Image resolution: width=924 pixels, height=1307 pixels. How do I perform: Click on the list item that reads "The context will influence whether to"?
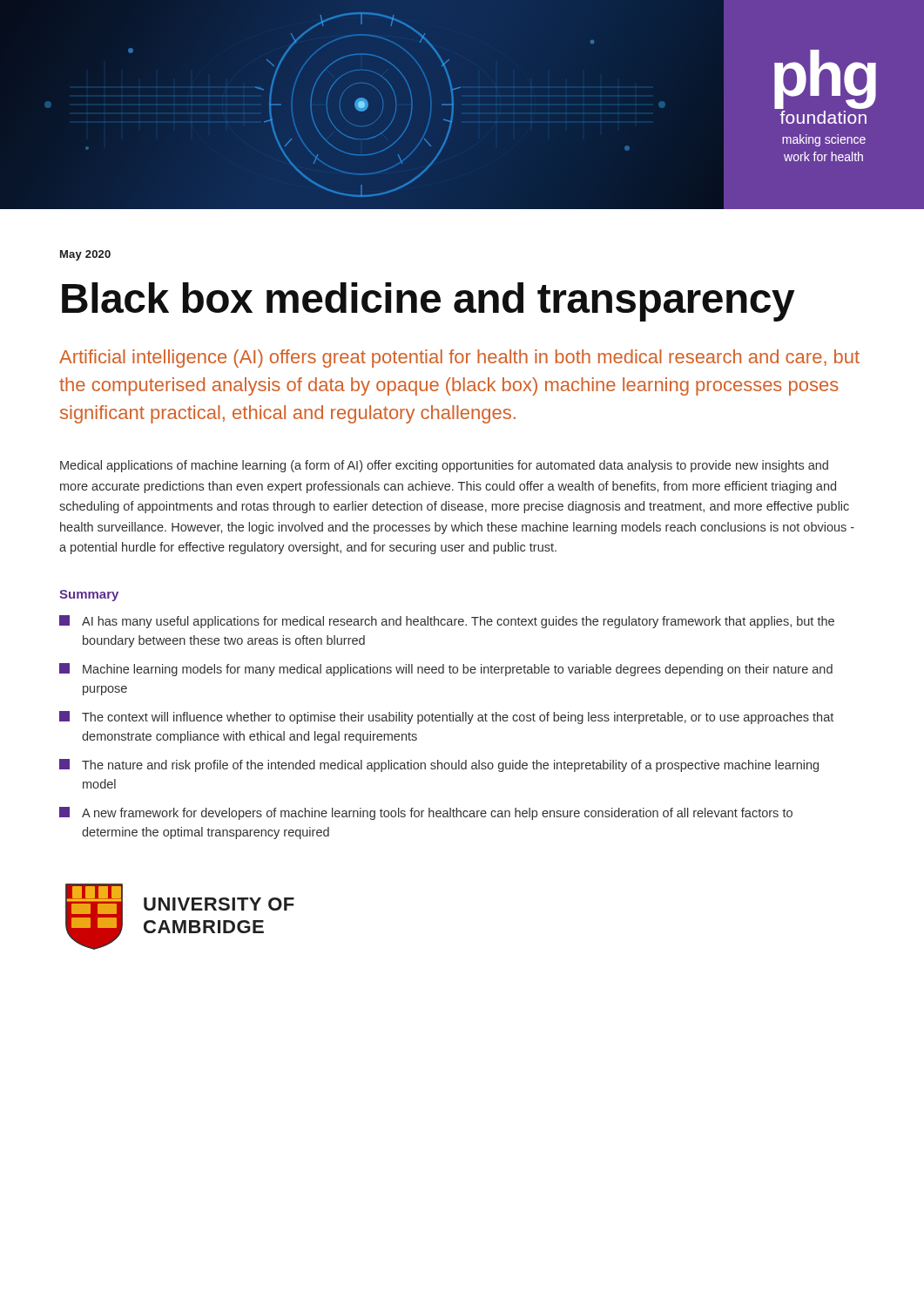(455, 727)
